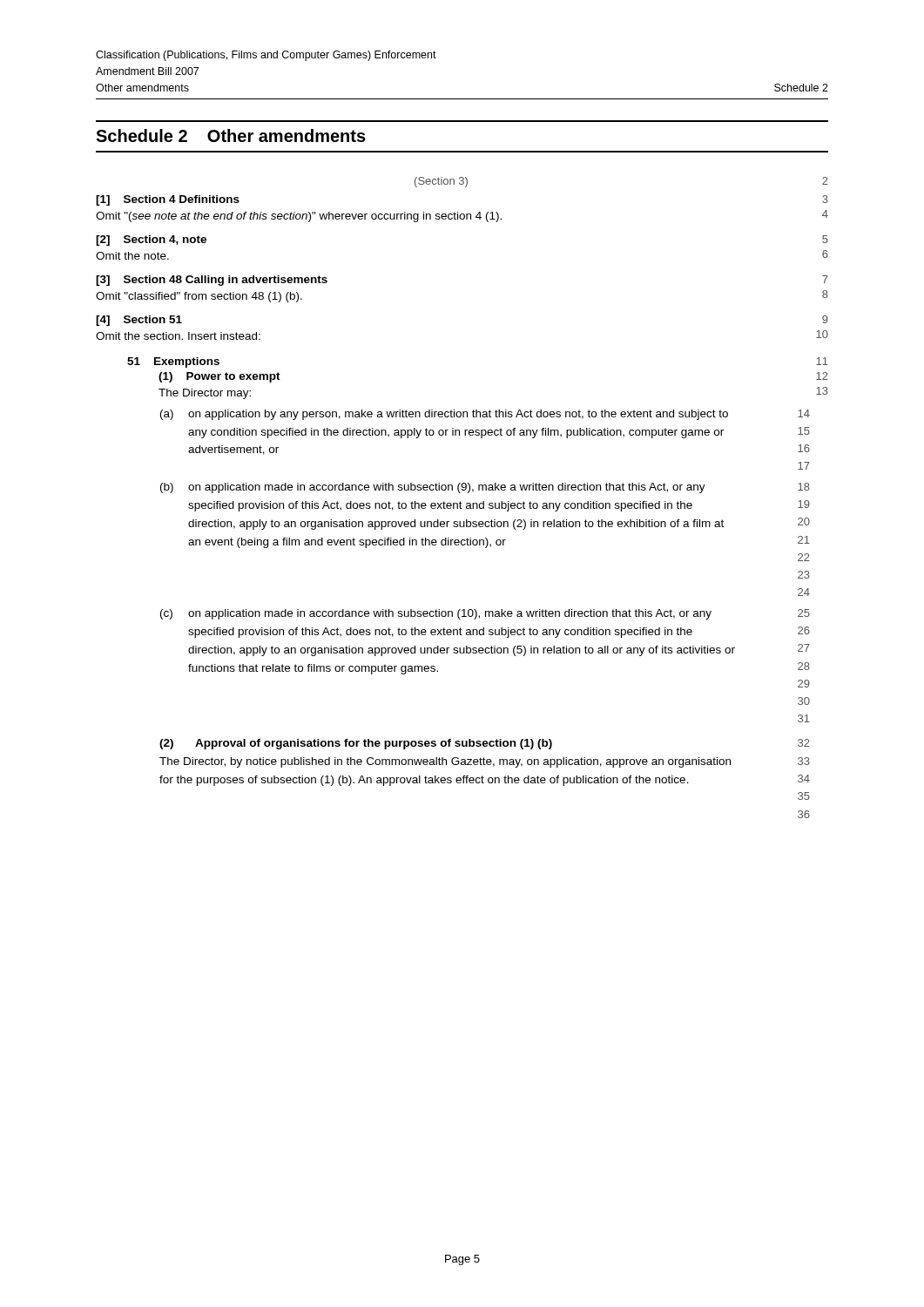Select the text block that reads "Omit the section. Insert instead:"
The image size is (924, 1307).
[177, 334]
